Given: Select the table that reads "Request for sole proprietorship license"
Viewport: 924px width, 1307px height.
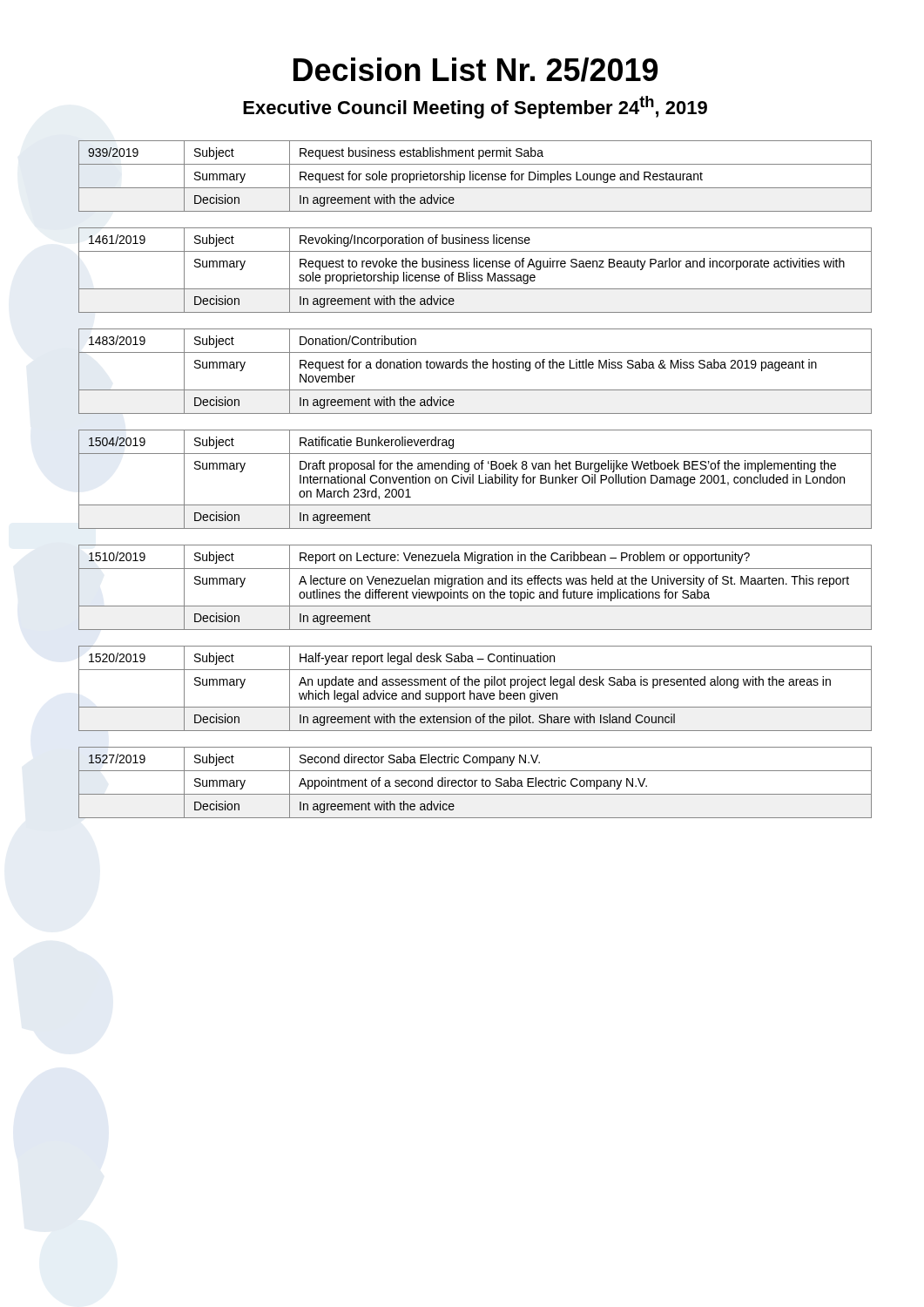Looking at the screenshot, I should [475, 176].
